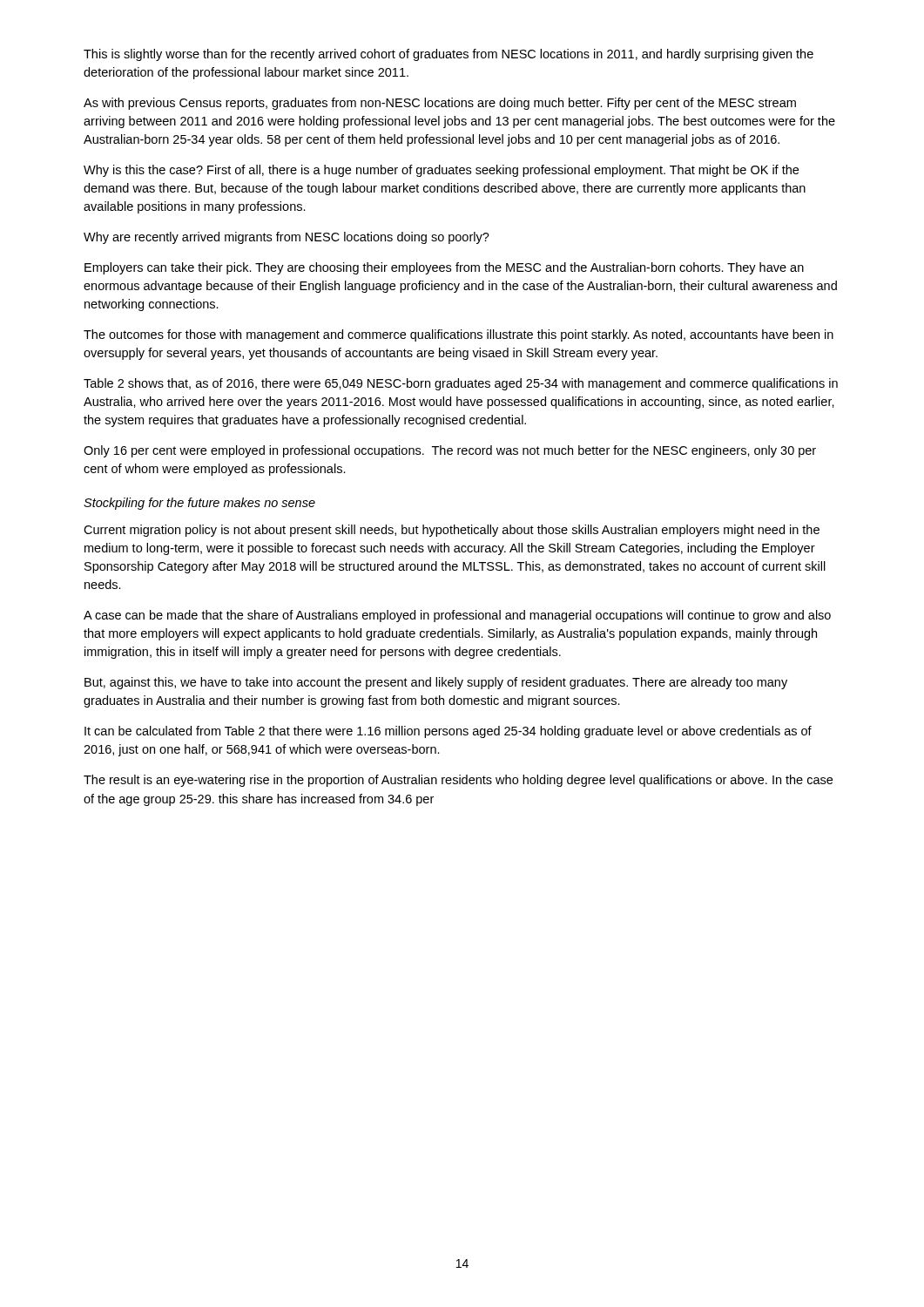Where is the passage that starts "The result is an eye-watering"?
This screenshot has height=1307, width=924.
tap(458, 789)
